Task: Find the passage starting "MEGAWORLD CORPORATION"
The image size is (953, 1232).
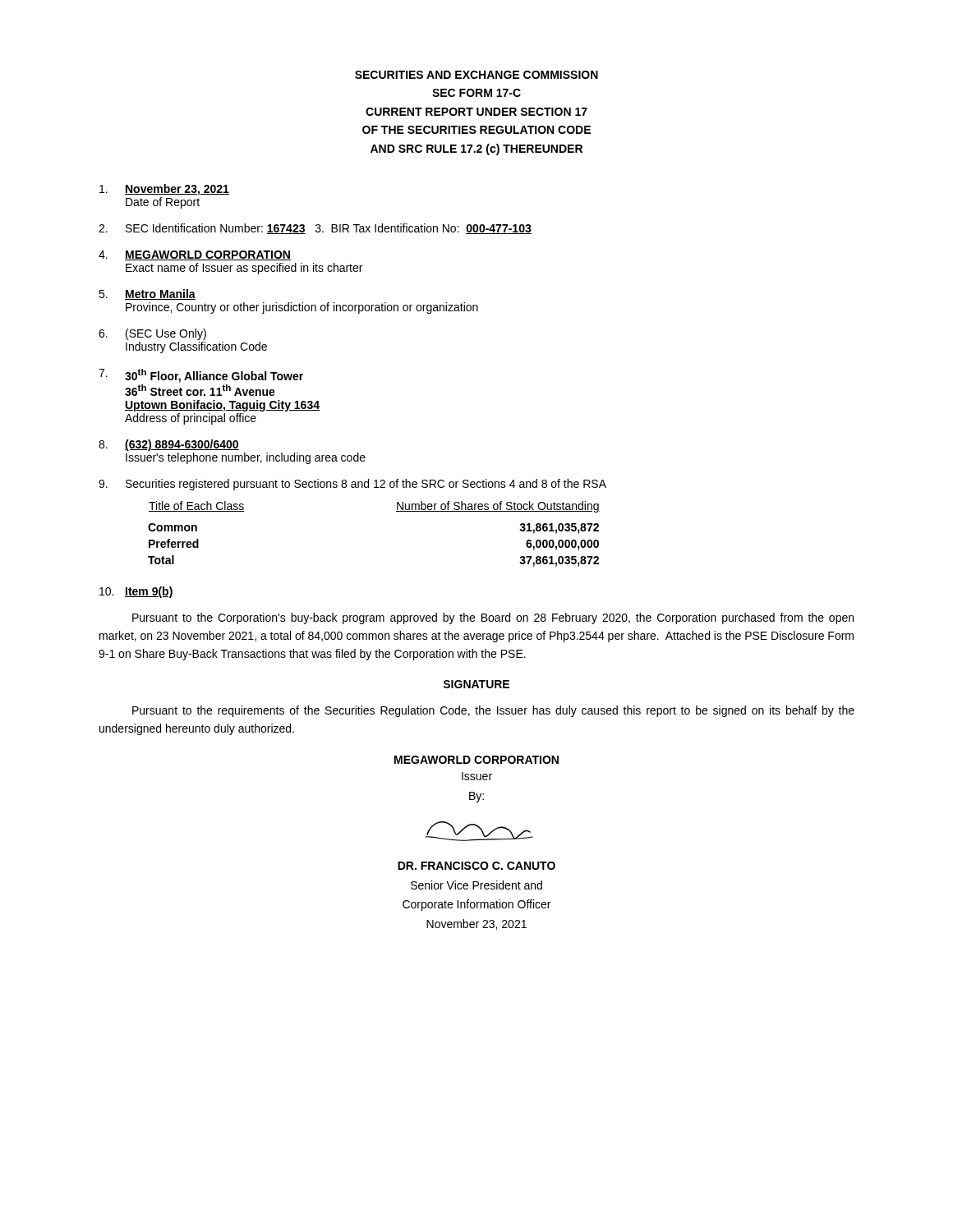Action: pos(476,759)
